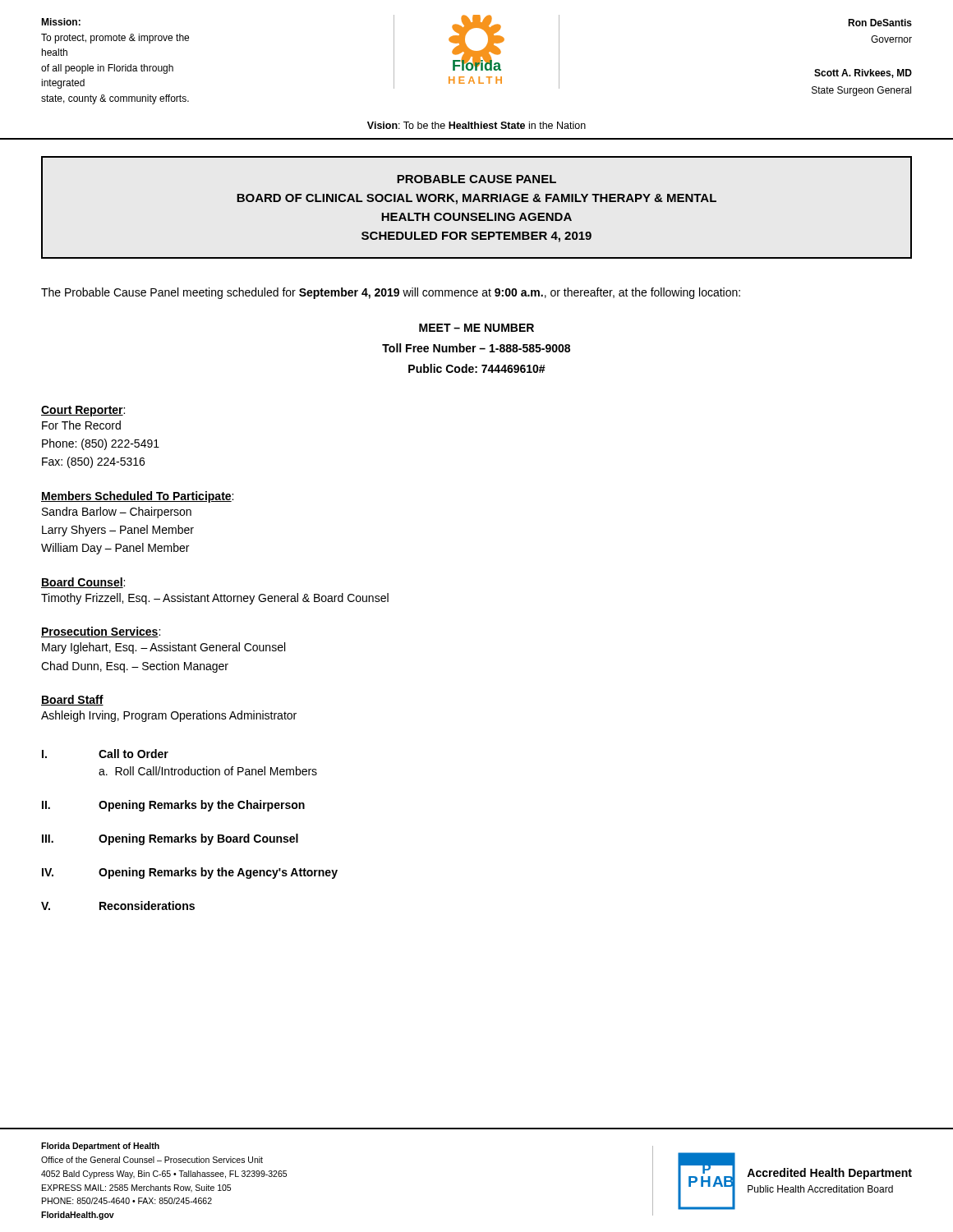
Task: Select the text block that reads "For The Record Phone: (850) 222-5491"
Action: click(x=100, y=443)
